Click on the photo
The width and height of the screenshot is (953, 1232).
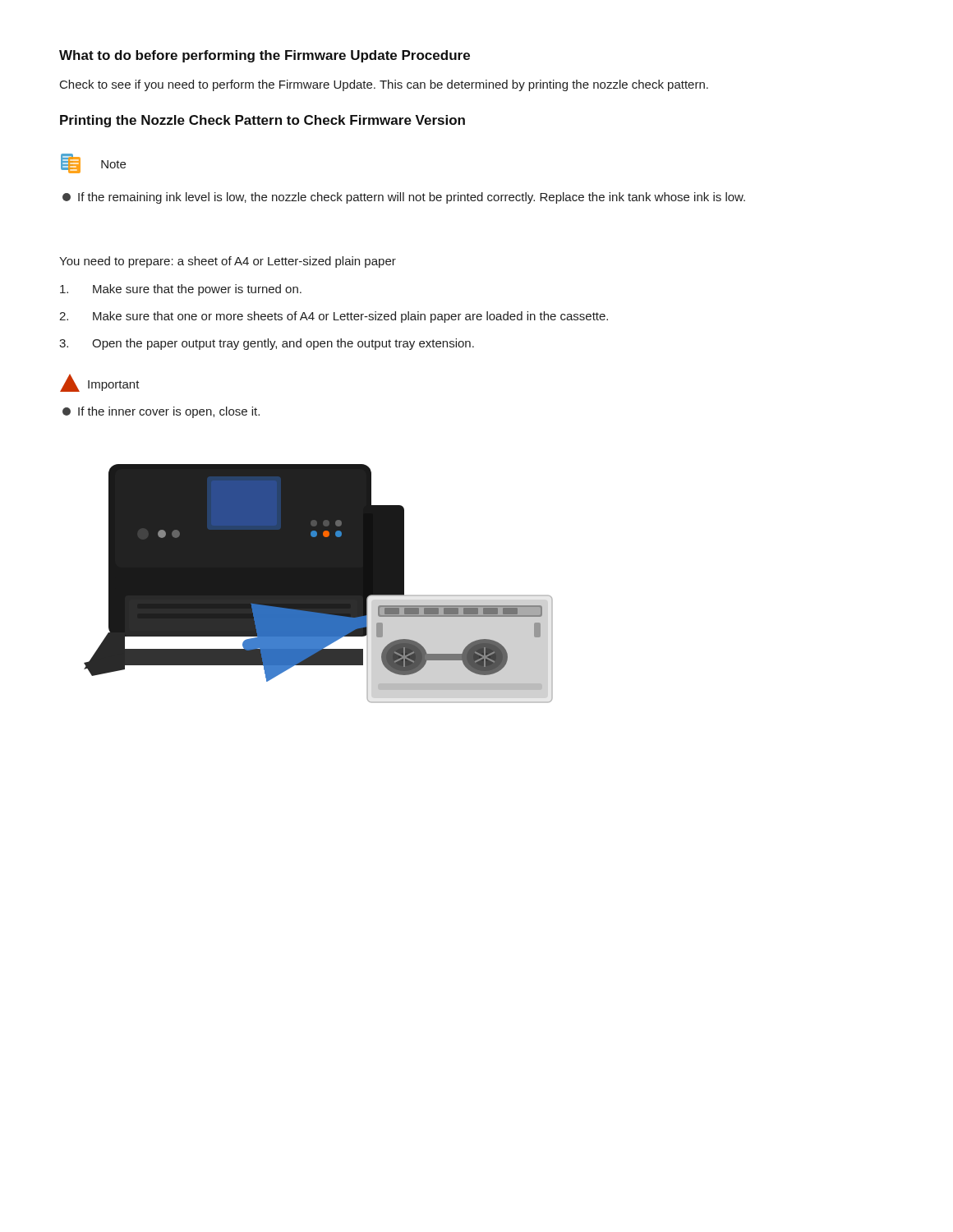(x=322, y=587)
